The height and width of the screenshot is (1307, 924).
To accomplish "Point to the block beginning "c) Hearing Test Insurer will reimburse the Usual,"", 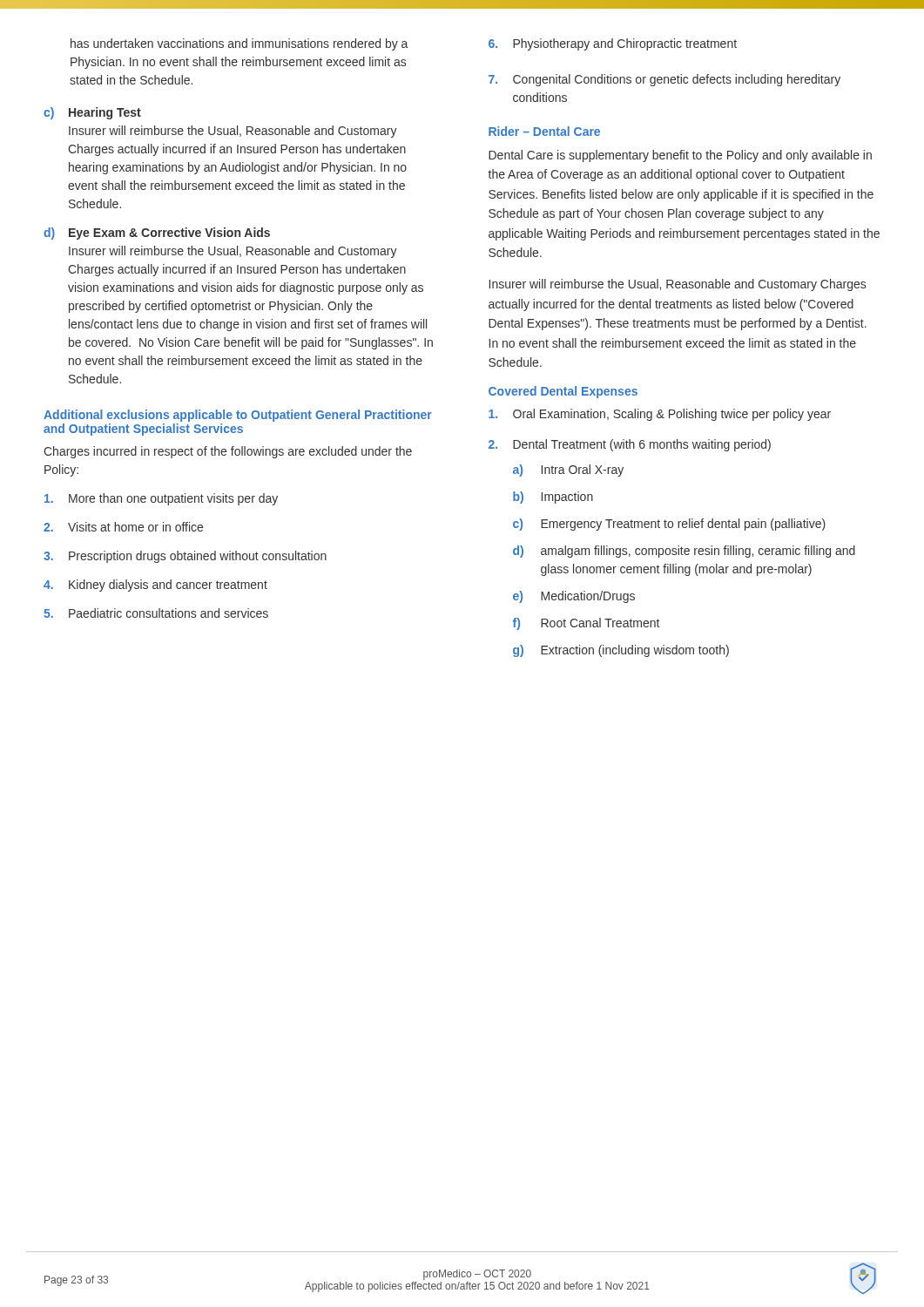I will pyautogui.click(x=240, y=159).
